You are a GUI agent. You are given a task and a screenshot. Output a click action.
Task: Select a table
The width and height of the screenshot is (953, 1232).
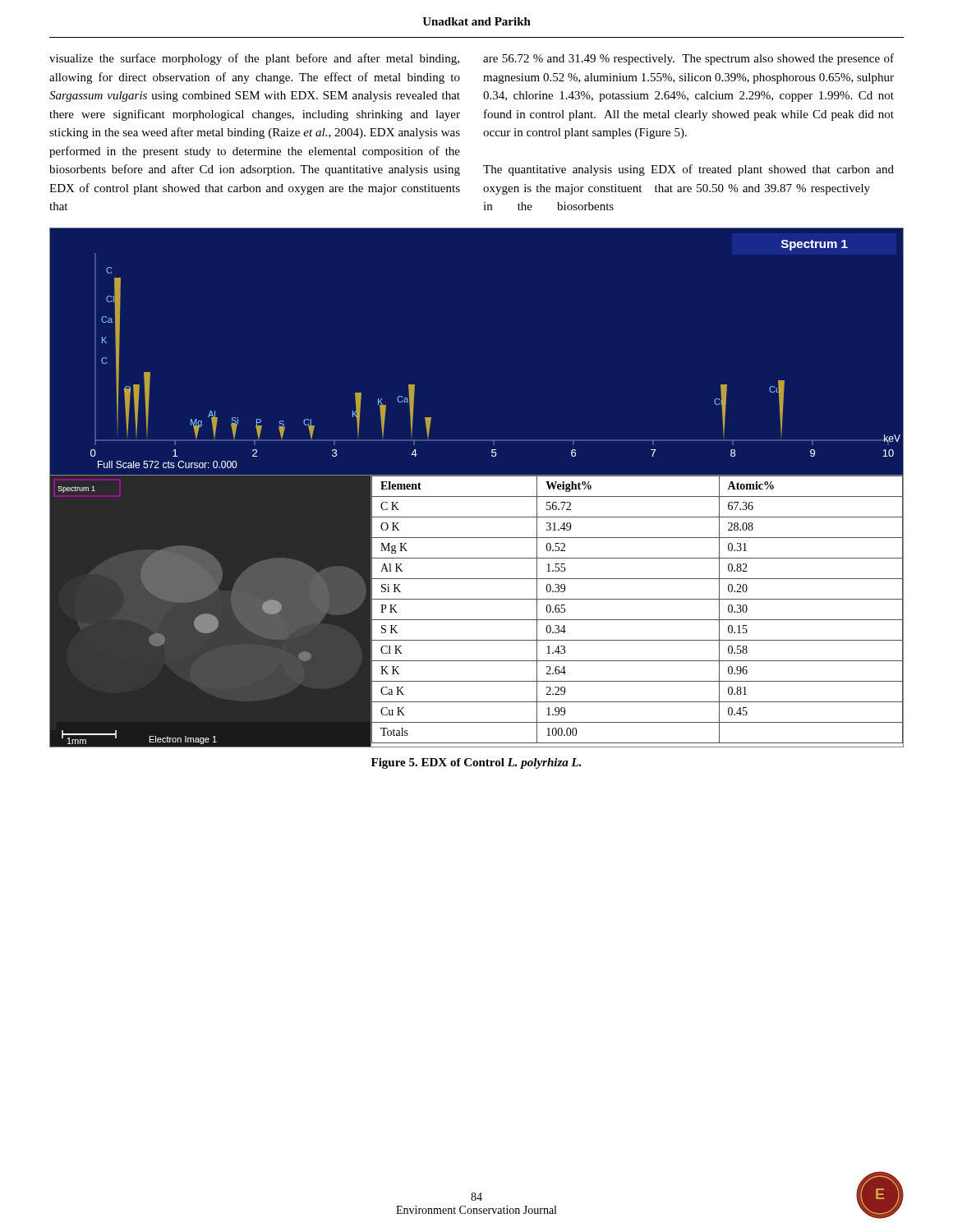[637, 611]
